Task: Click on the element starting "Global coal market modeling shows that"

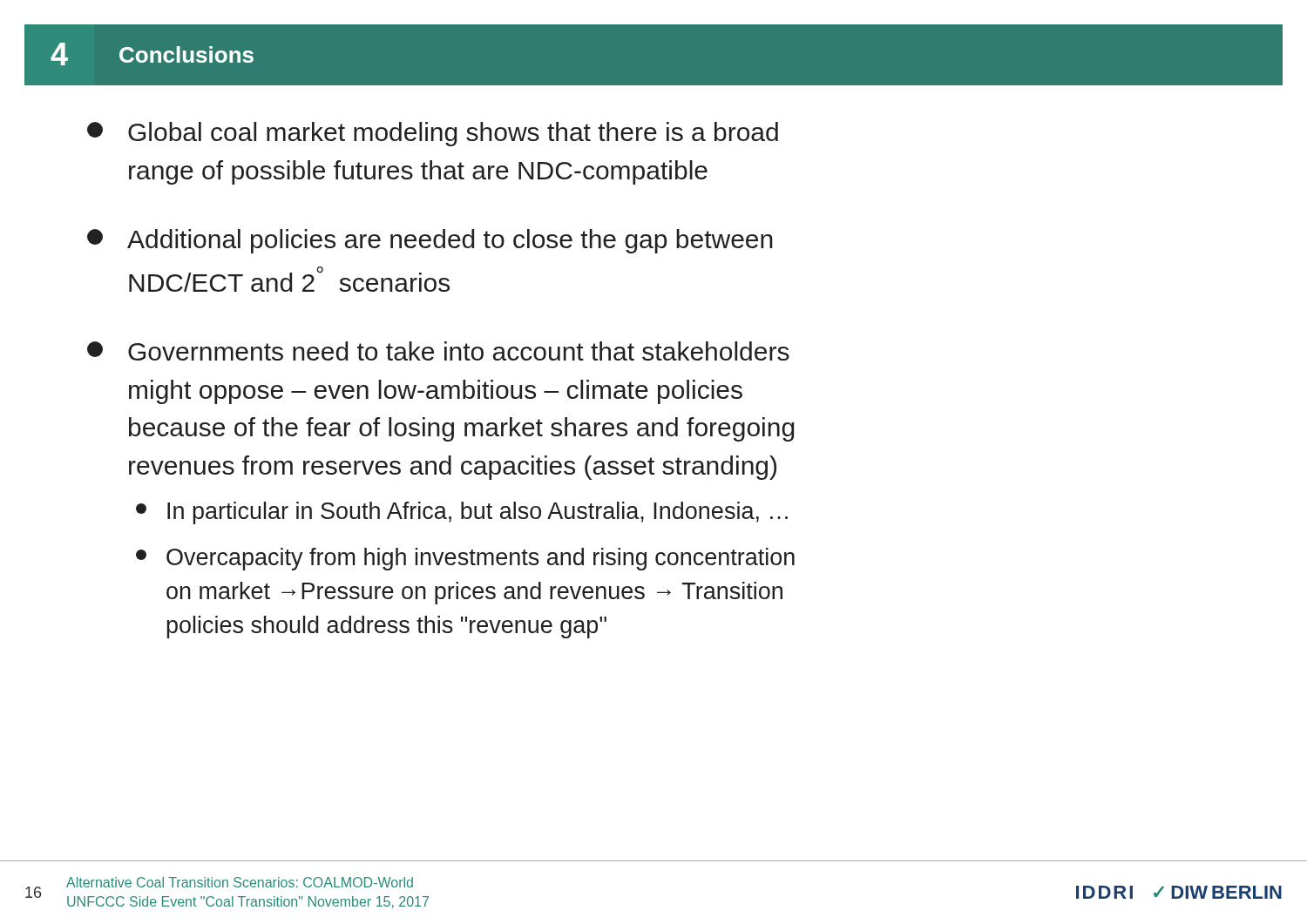Action: tap(433, 151)
